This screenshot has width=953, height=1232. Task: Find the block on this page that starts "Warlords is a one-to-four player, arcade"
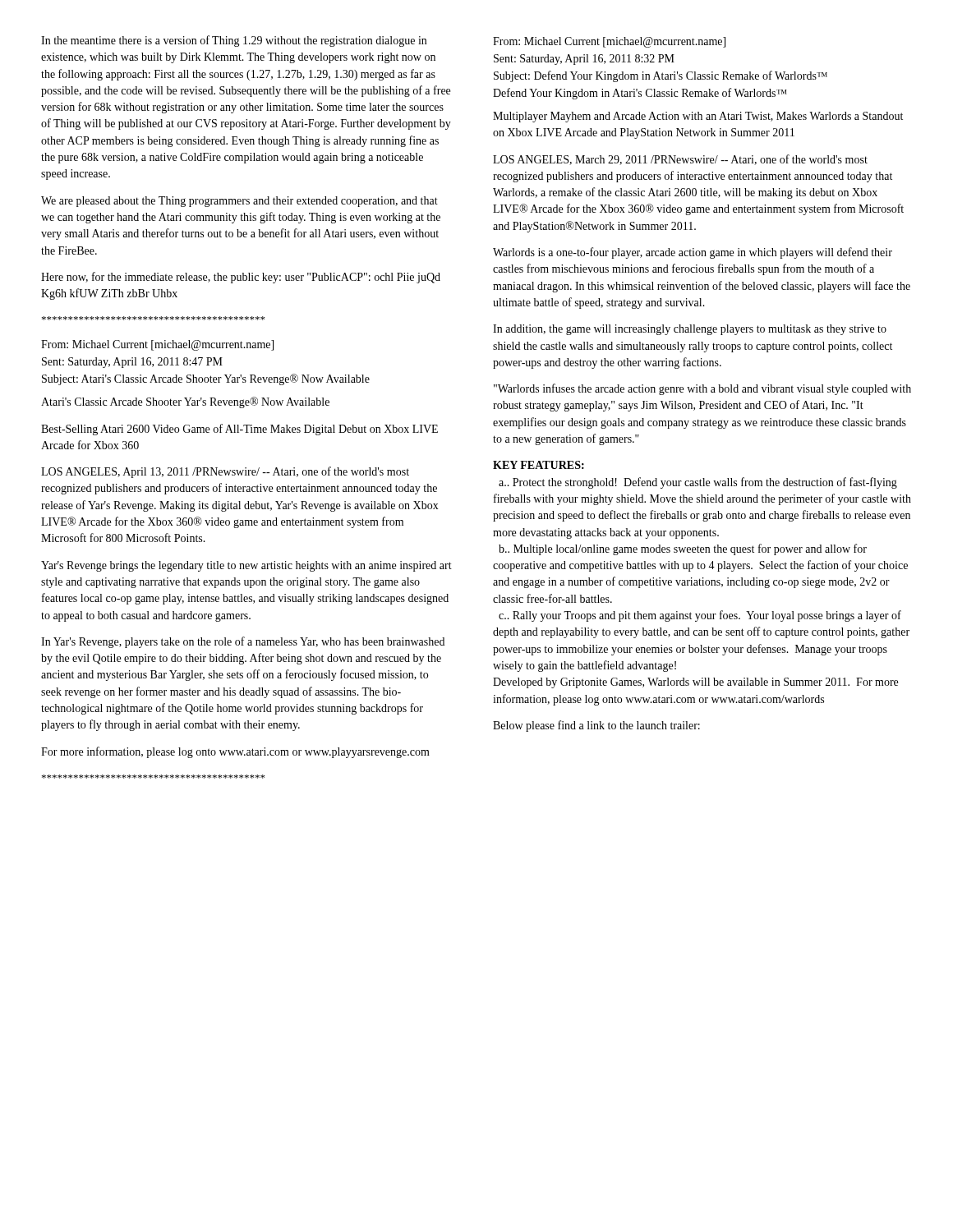702,278
